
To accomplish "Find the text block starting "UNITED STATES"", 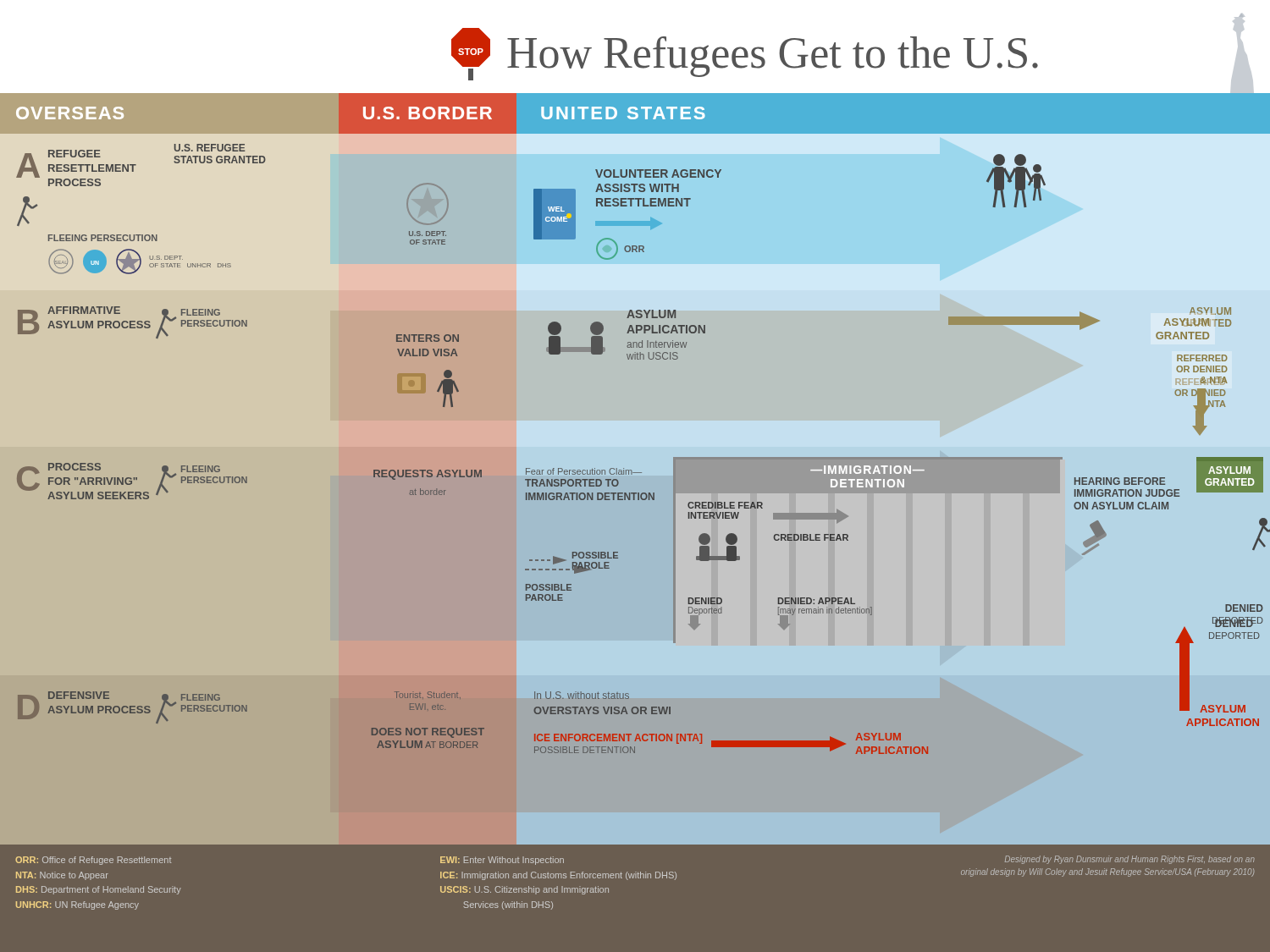I will tap(624, 113).
